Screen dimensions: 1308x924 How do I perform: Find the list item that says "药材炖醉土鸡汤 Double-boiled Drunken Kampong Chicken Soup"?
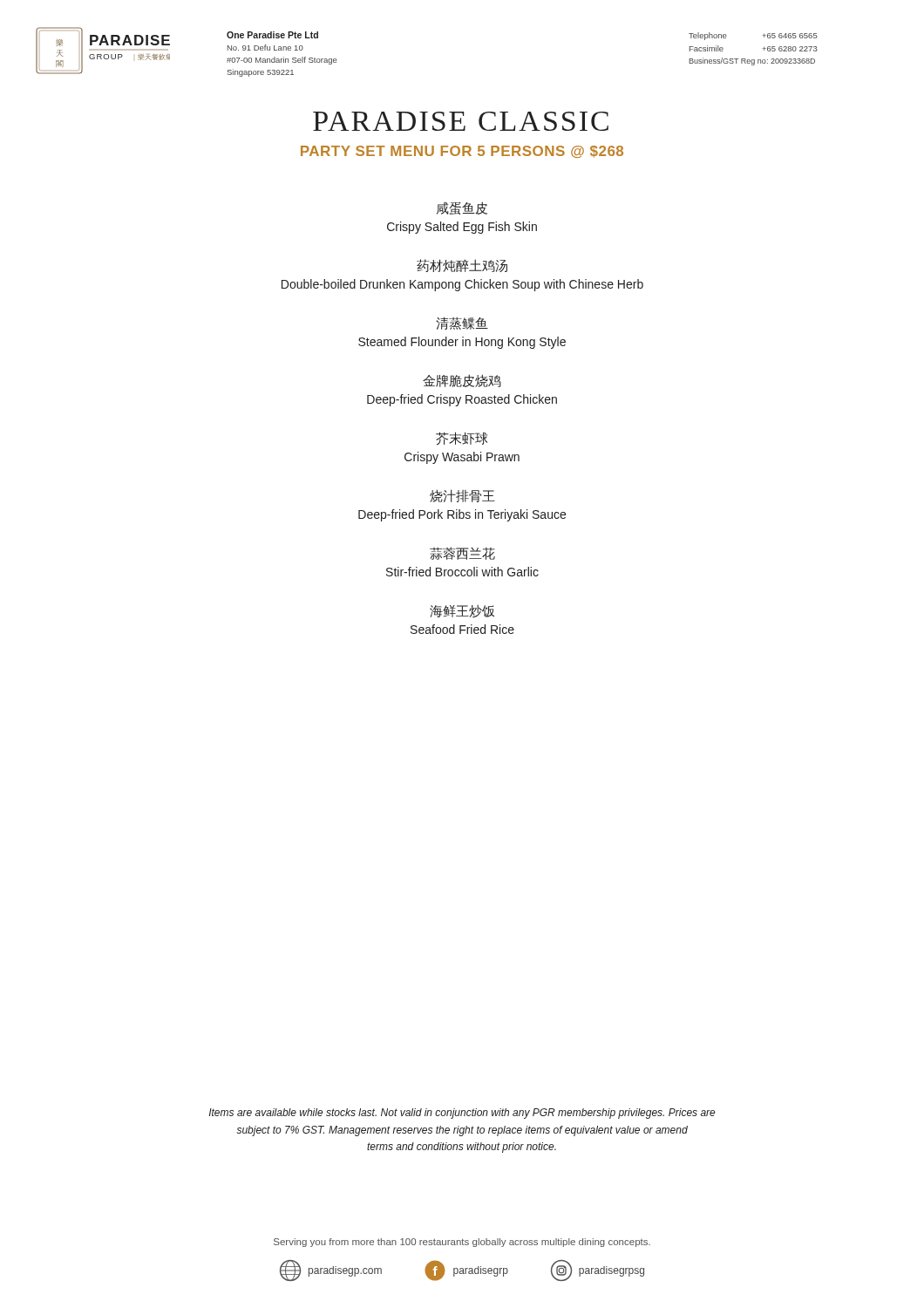click(462, 275)
